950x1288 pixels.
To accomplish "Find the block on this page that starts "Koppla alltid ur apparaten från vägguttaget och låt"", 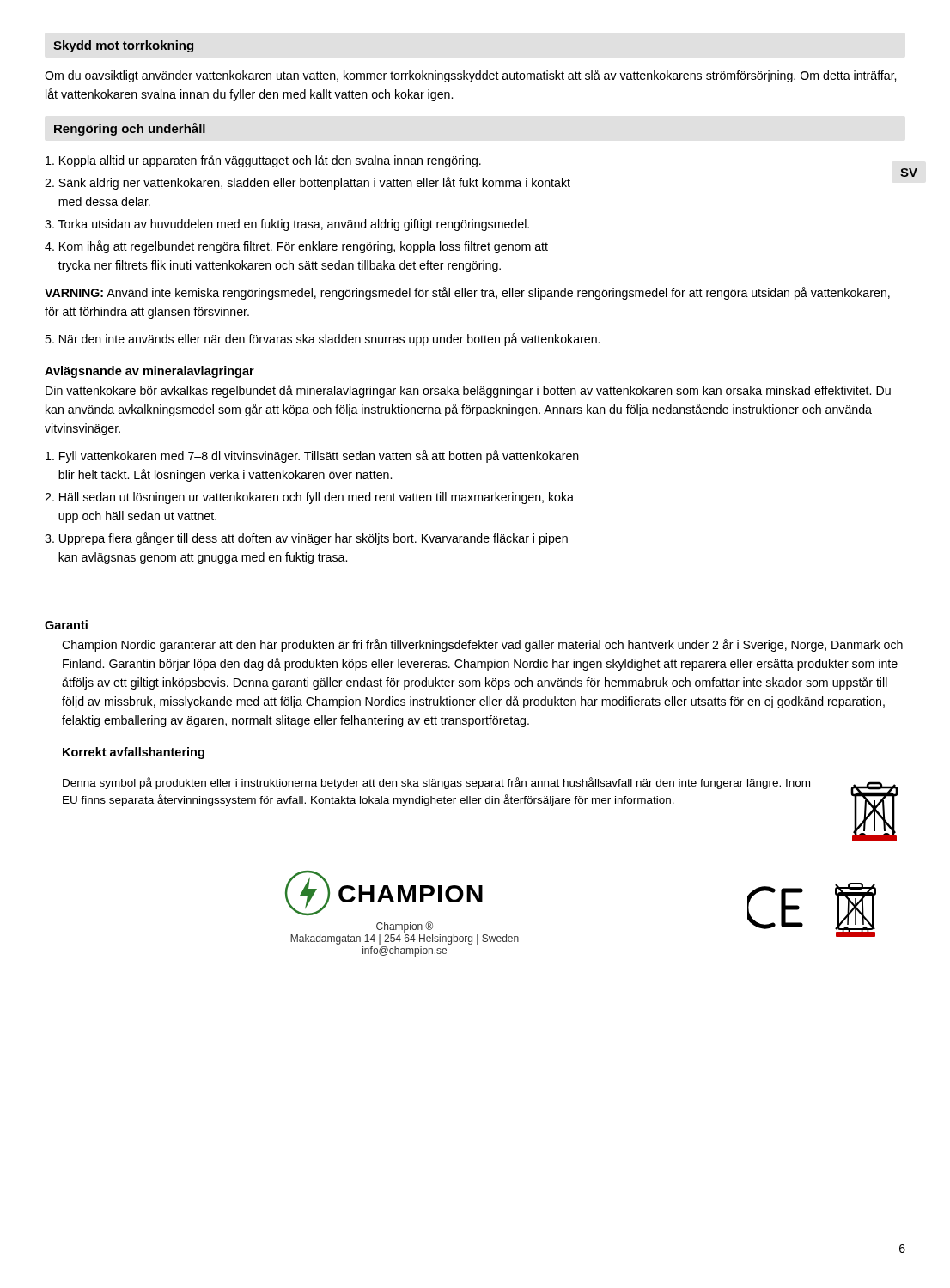I will tap(263, 161).
